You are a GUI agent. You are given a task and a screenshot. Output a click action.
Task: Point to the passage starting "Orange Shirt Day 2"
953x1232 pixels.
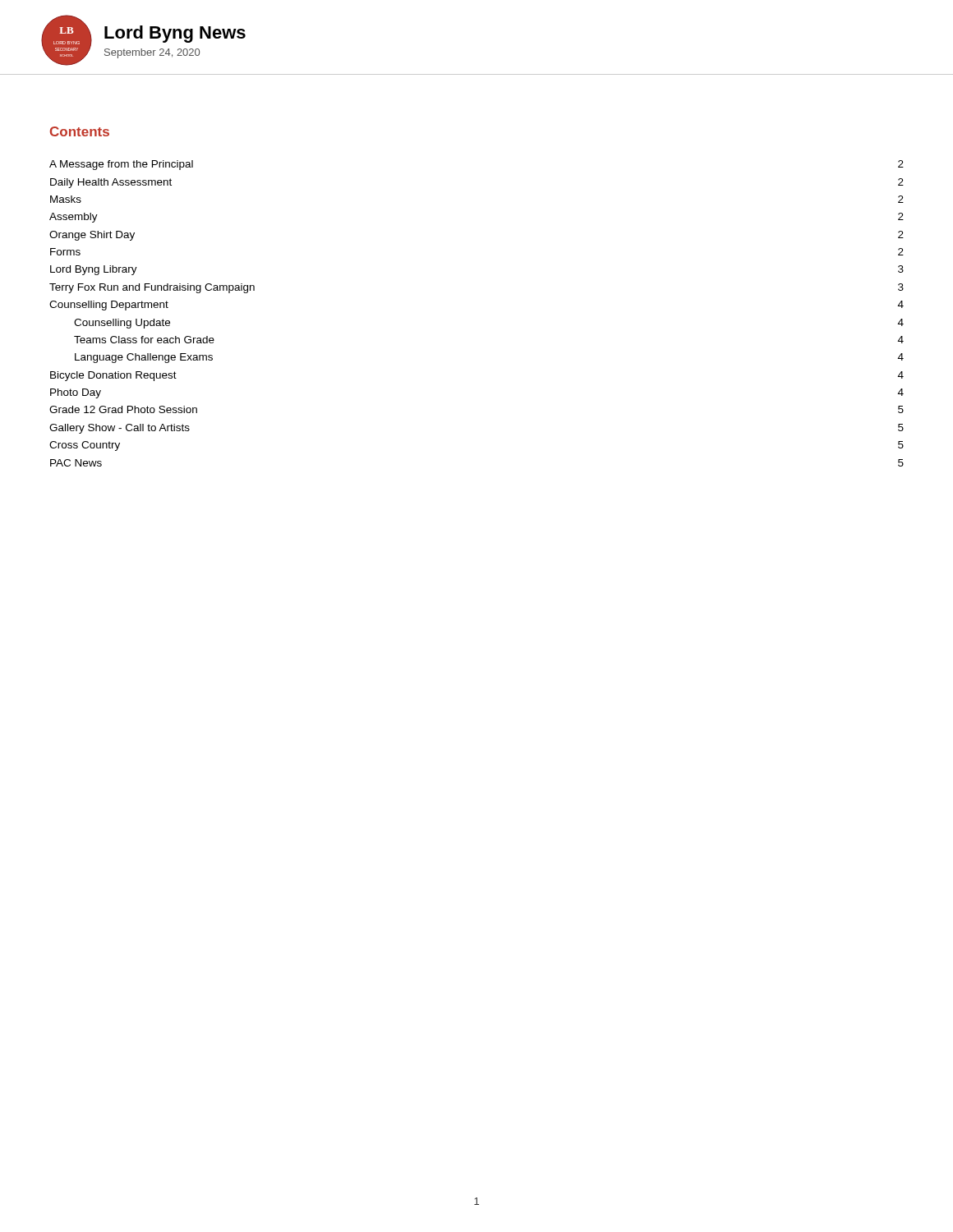click(x=92, y=234)
